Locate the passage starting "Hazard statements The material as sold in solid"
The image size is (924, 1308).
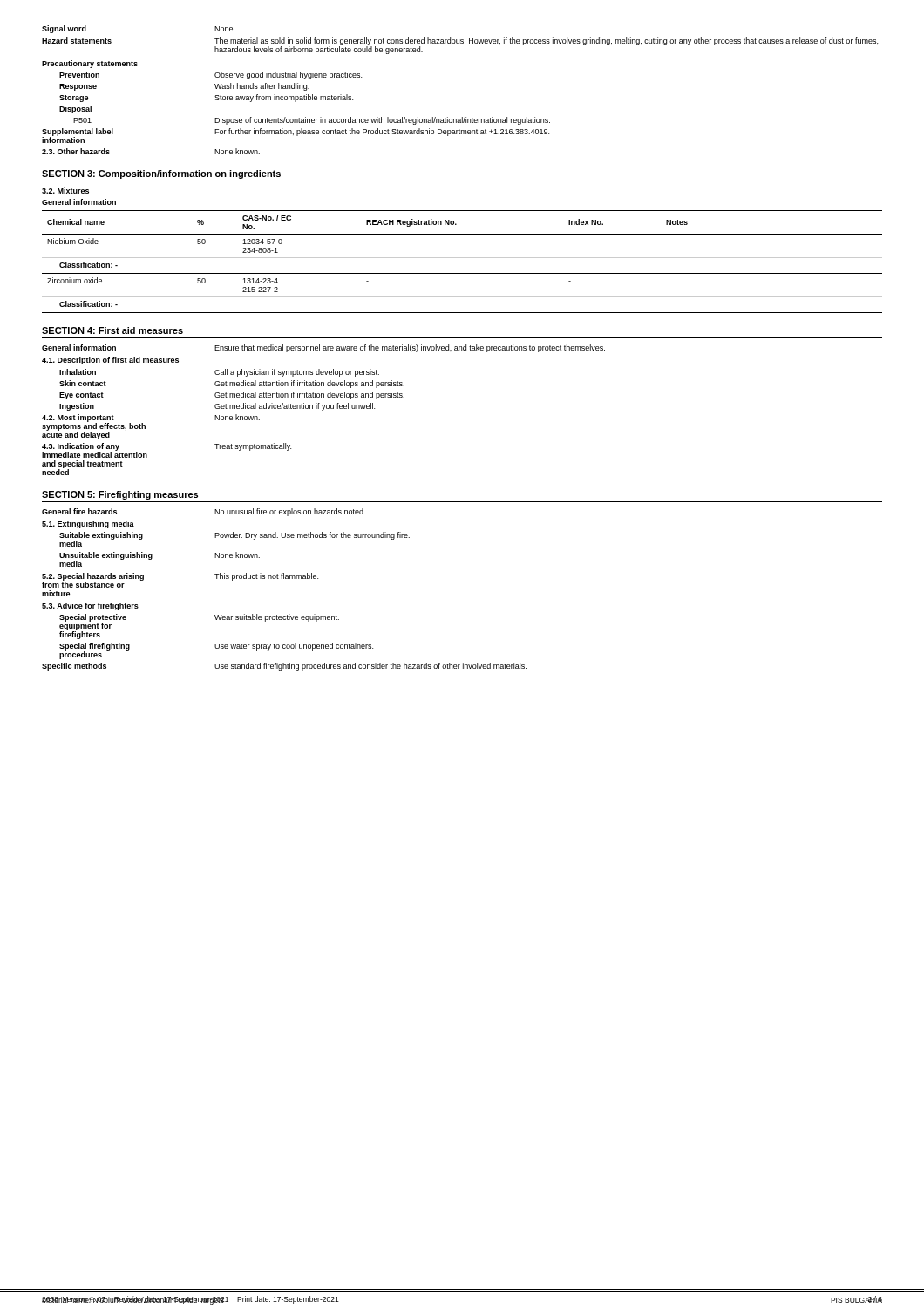click(x=462, y=45)
